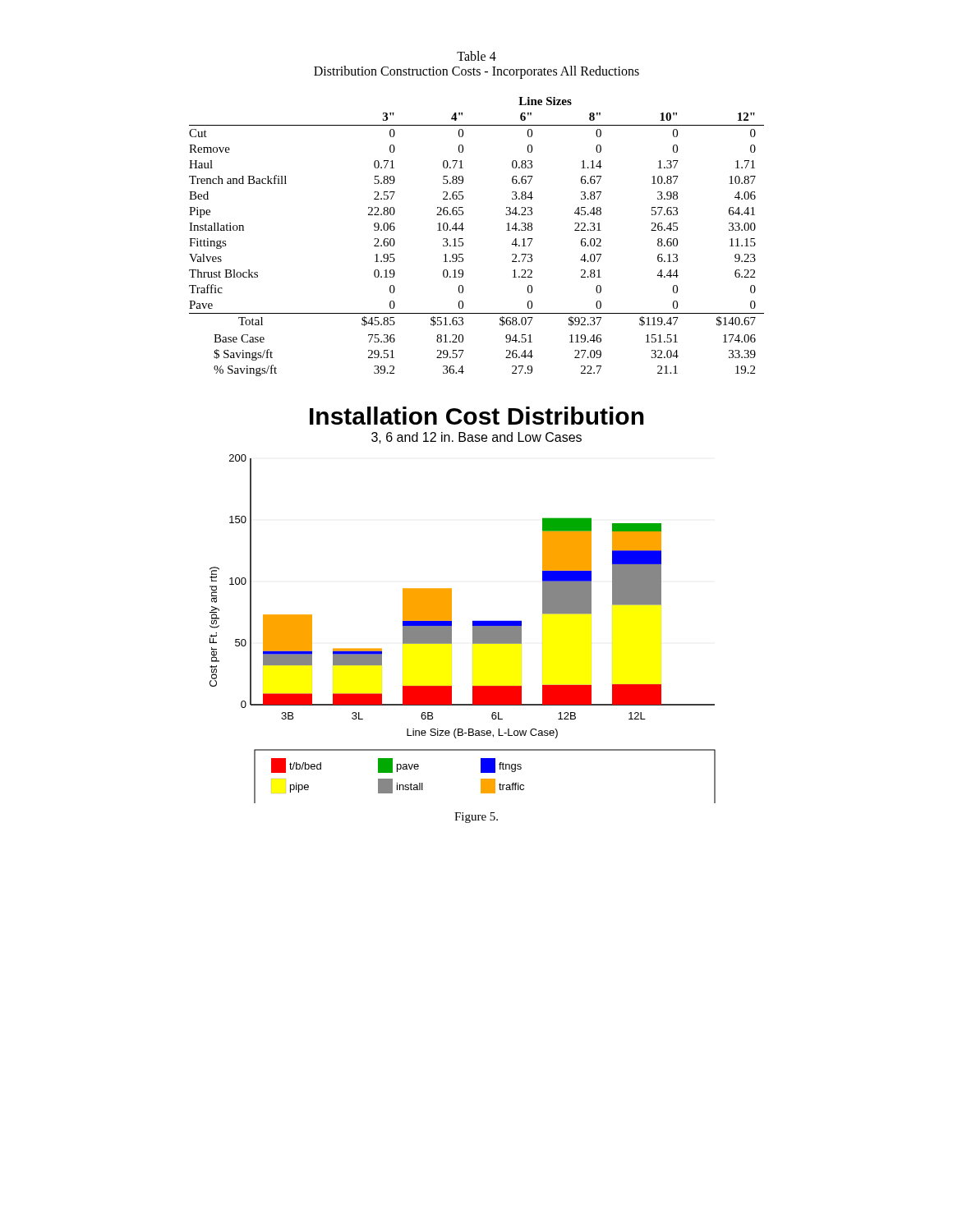Navigate to the region starting "Table 4 Distribution Construction"

click(x=476, y=64)
